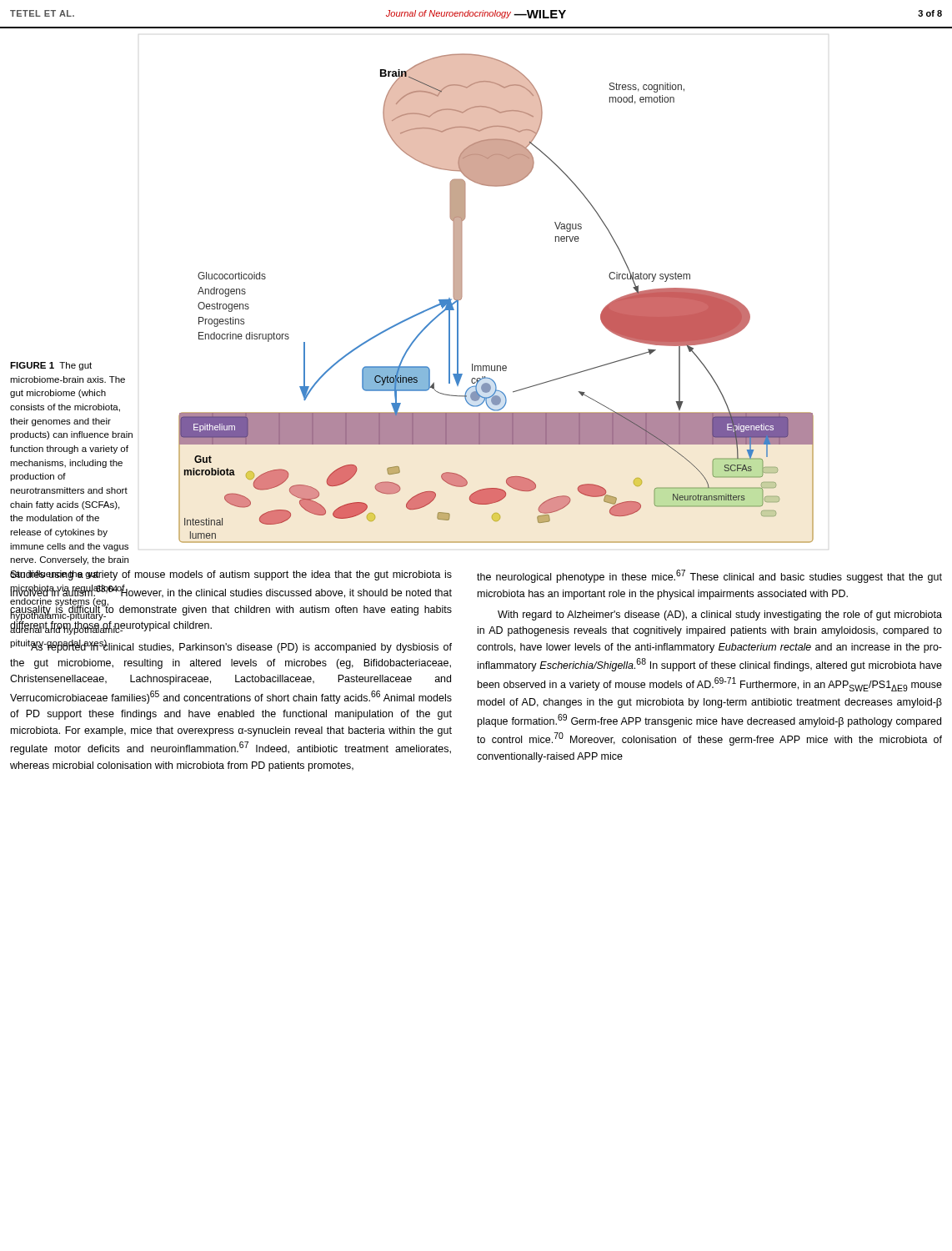Locate the block of text that opens with "the neurological phenotype in these mice.67 These clinical"
952x1251 pixels.
coord(709,666)
